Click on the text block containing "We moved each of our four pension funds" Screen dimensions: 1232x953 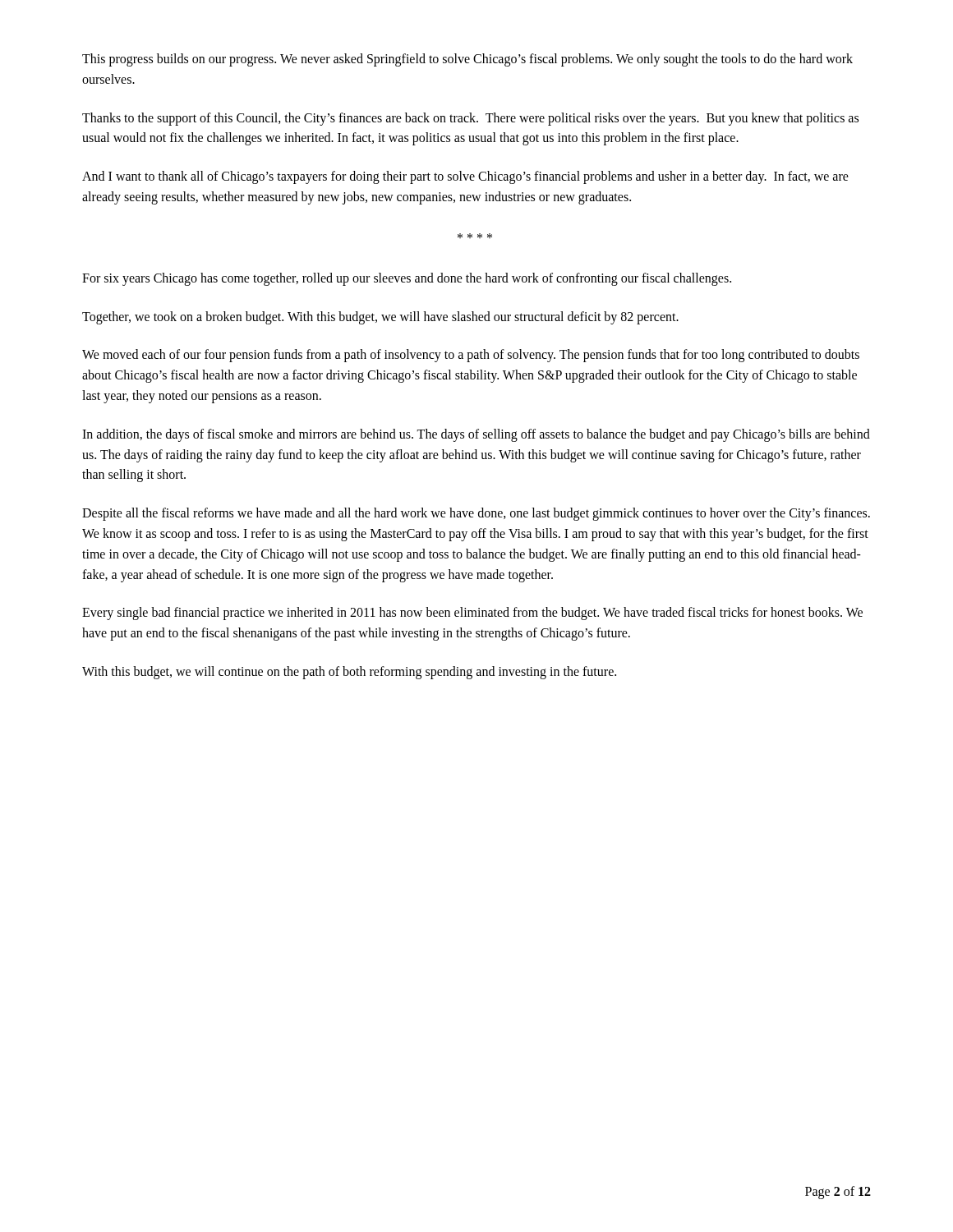click(471, 375)
